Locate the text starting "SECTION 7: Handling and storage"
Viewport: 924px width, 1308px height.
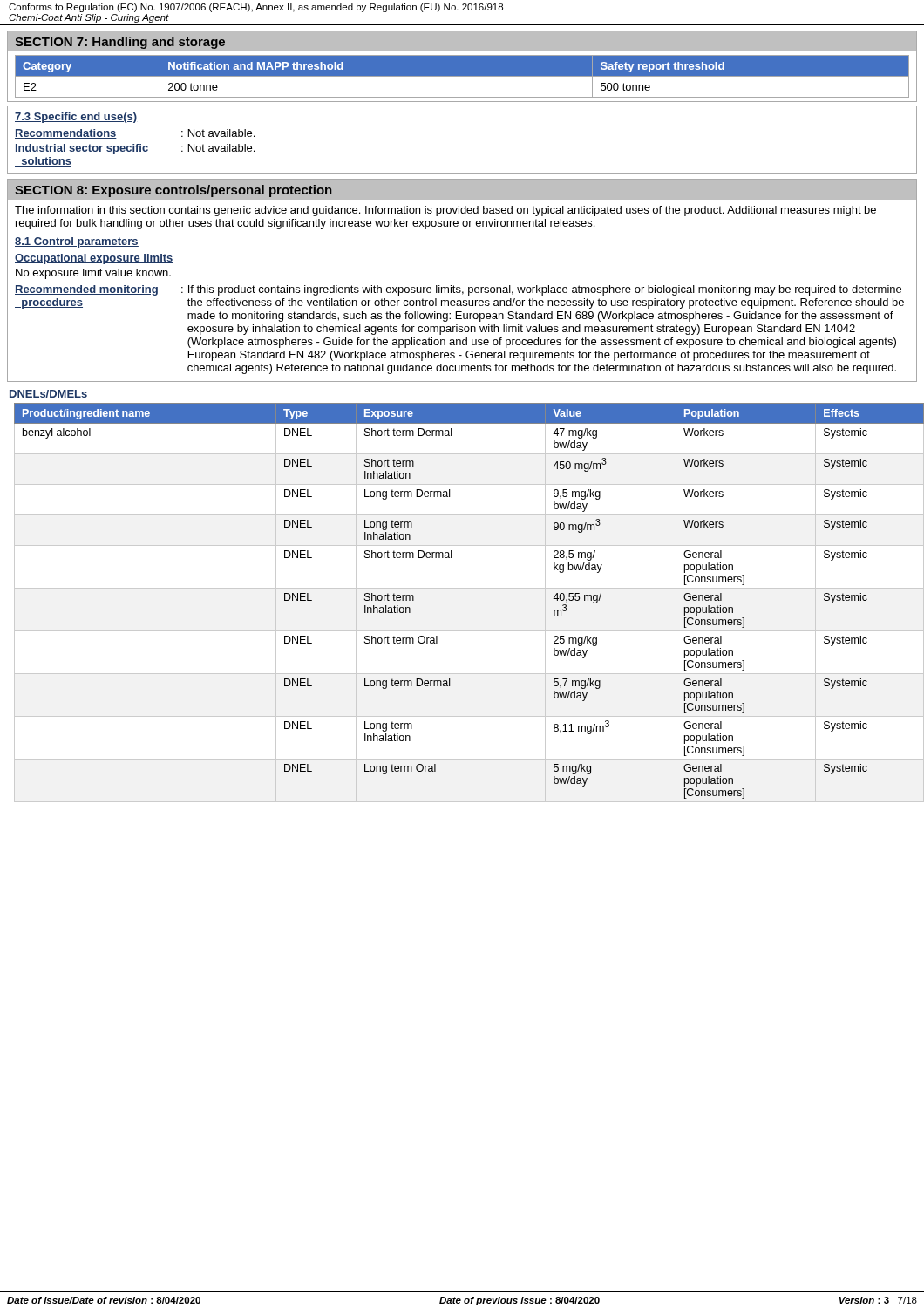pos(120,41)
